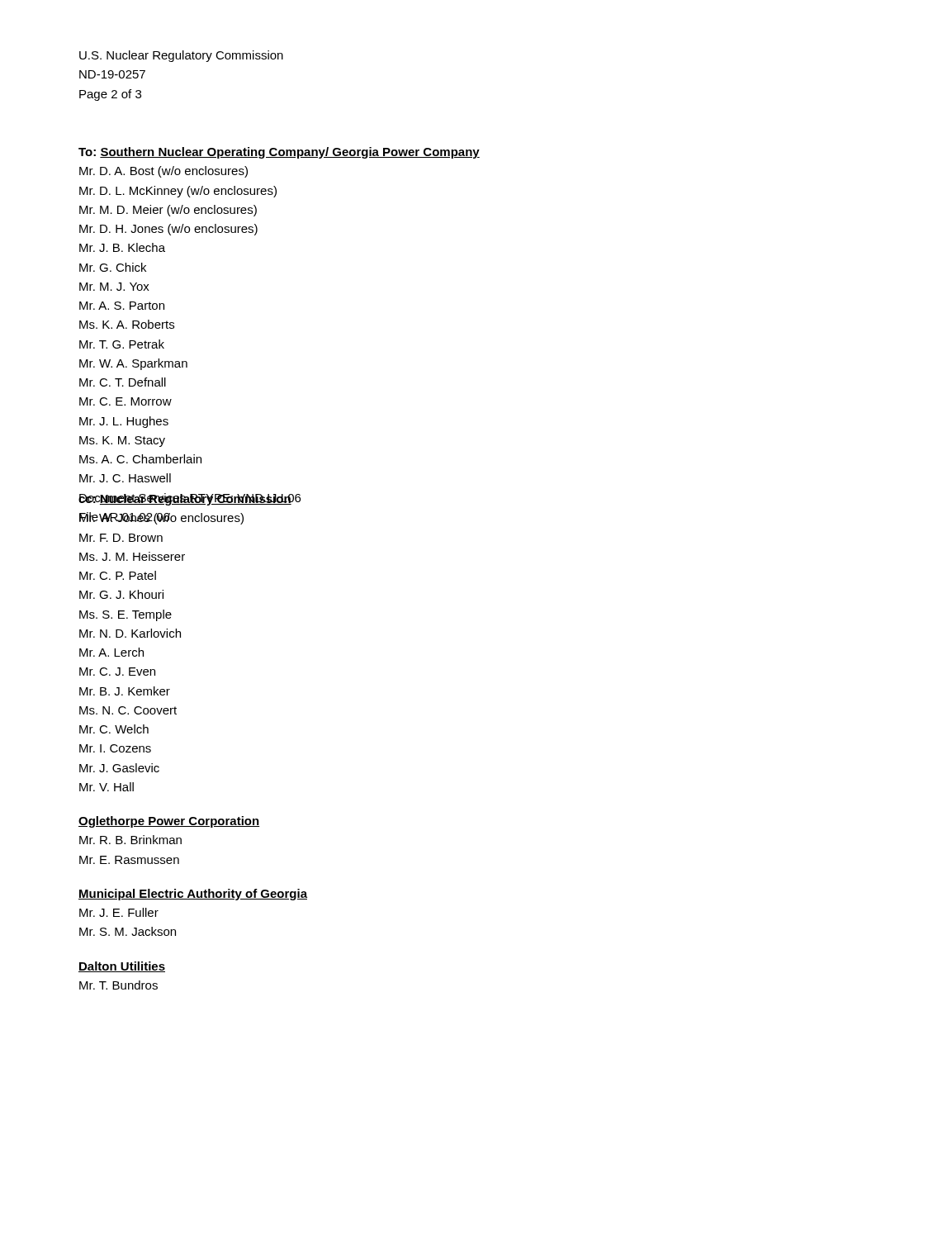Find the element starting "Southern Nuclear Operating Company/ Georgia Power Company"

click(290, 152)
